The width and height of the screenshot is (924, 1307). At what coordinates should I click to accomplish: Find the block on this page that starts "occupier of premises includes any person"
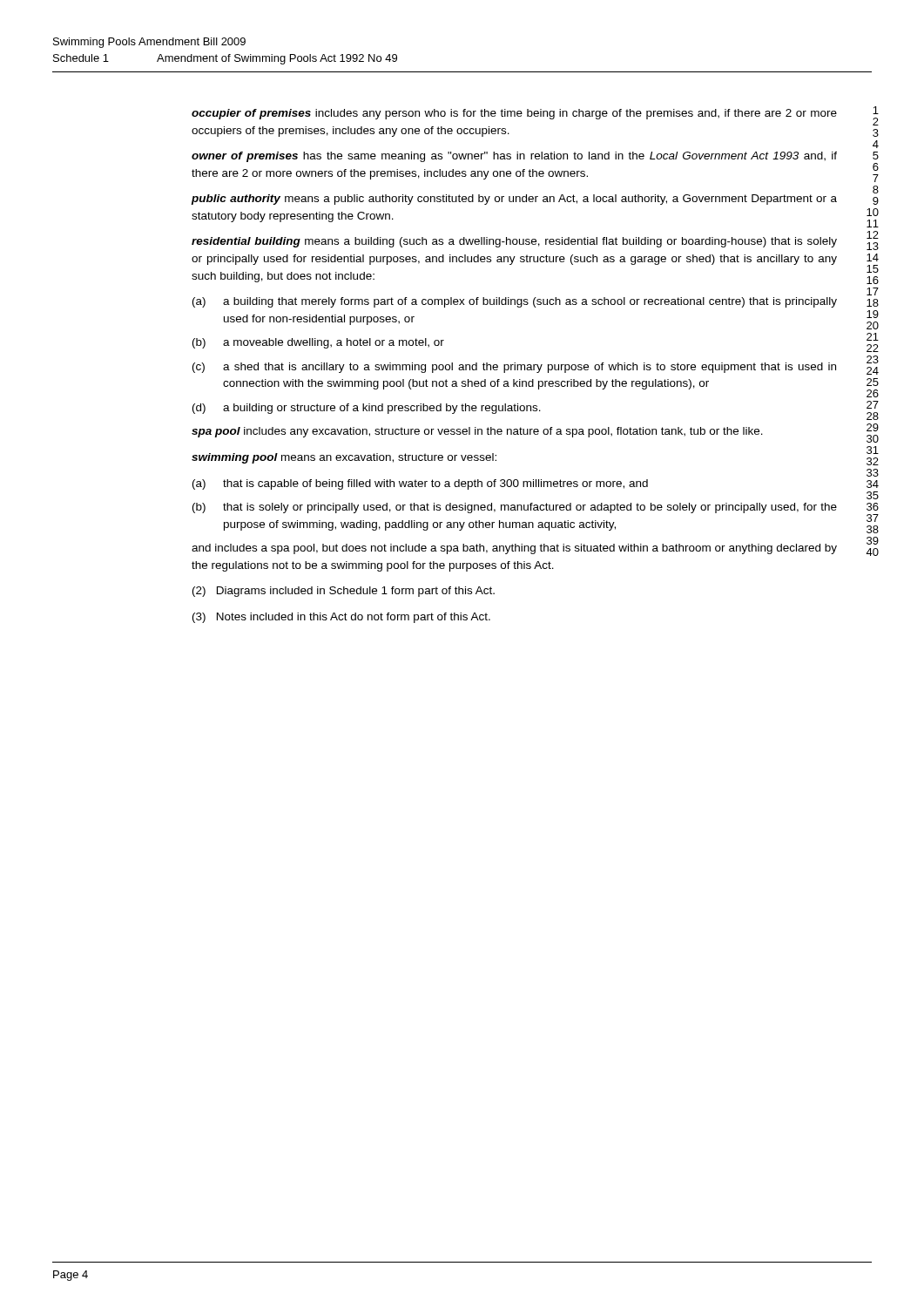[x=514, y=121]
